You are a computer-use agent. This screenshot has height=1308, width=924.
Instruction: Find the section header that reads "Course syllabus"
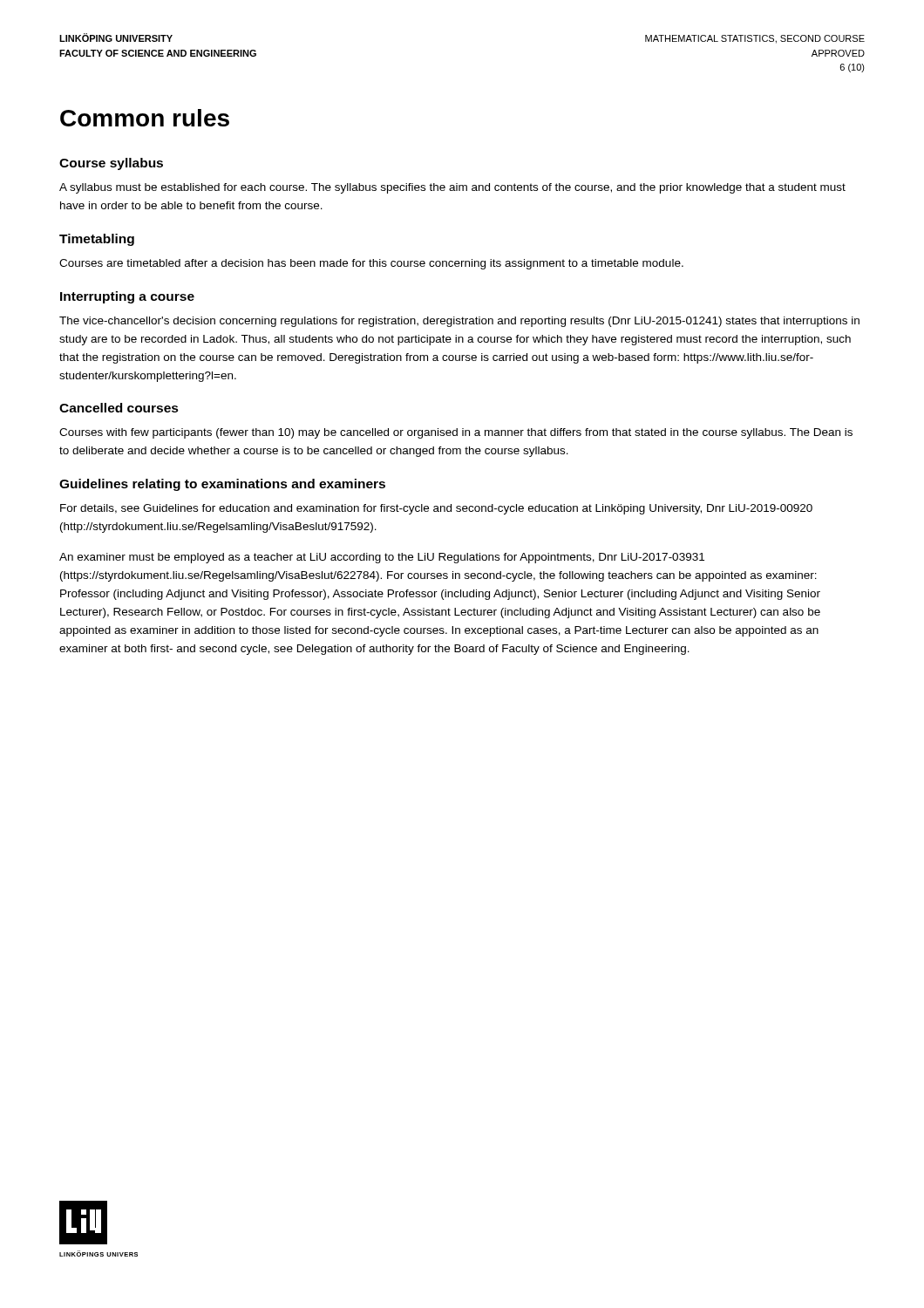[x=111, y=163]
